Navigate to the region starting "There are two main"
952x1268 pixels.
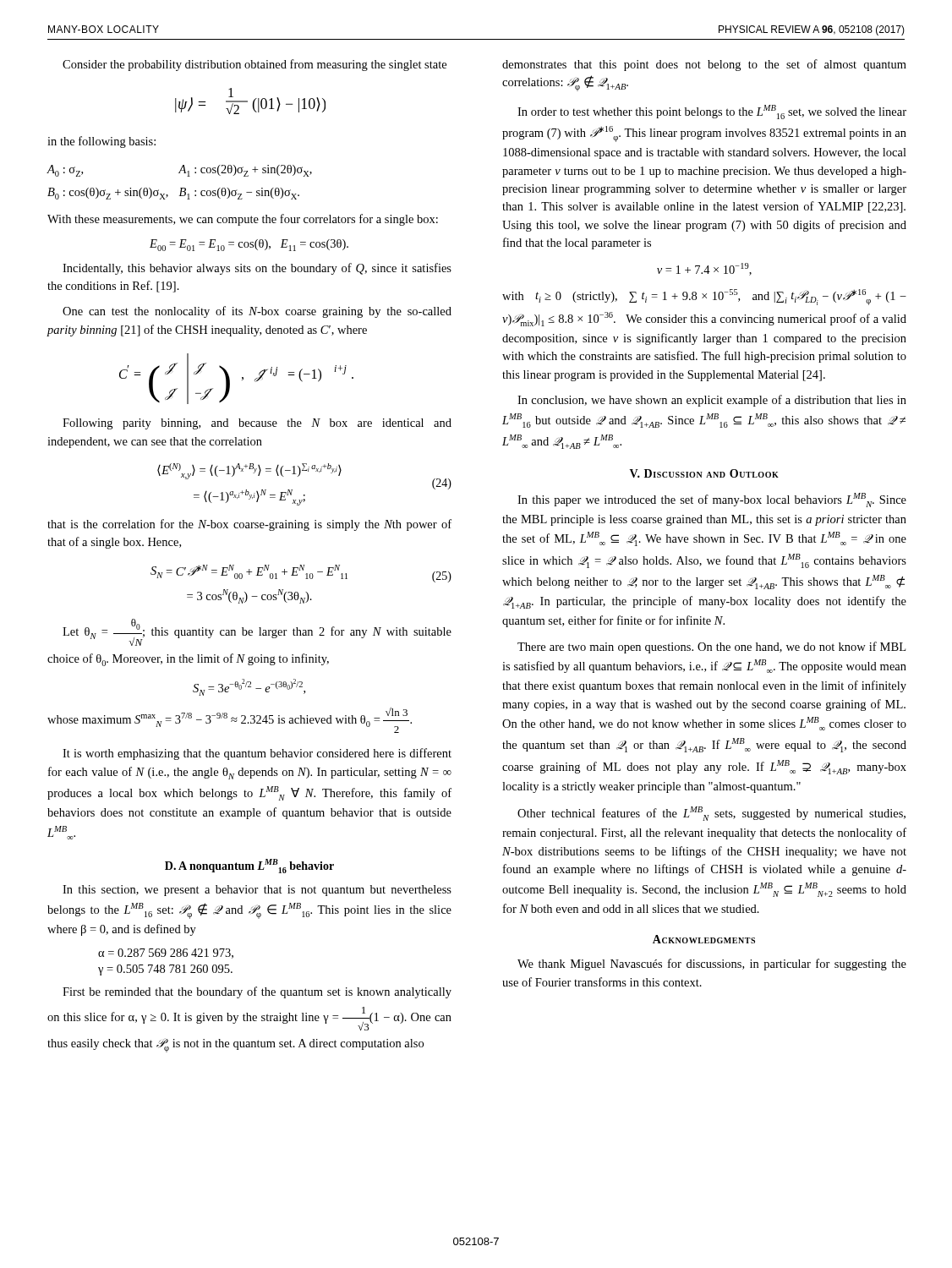tap(704, 716)
